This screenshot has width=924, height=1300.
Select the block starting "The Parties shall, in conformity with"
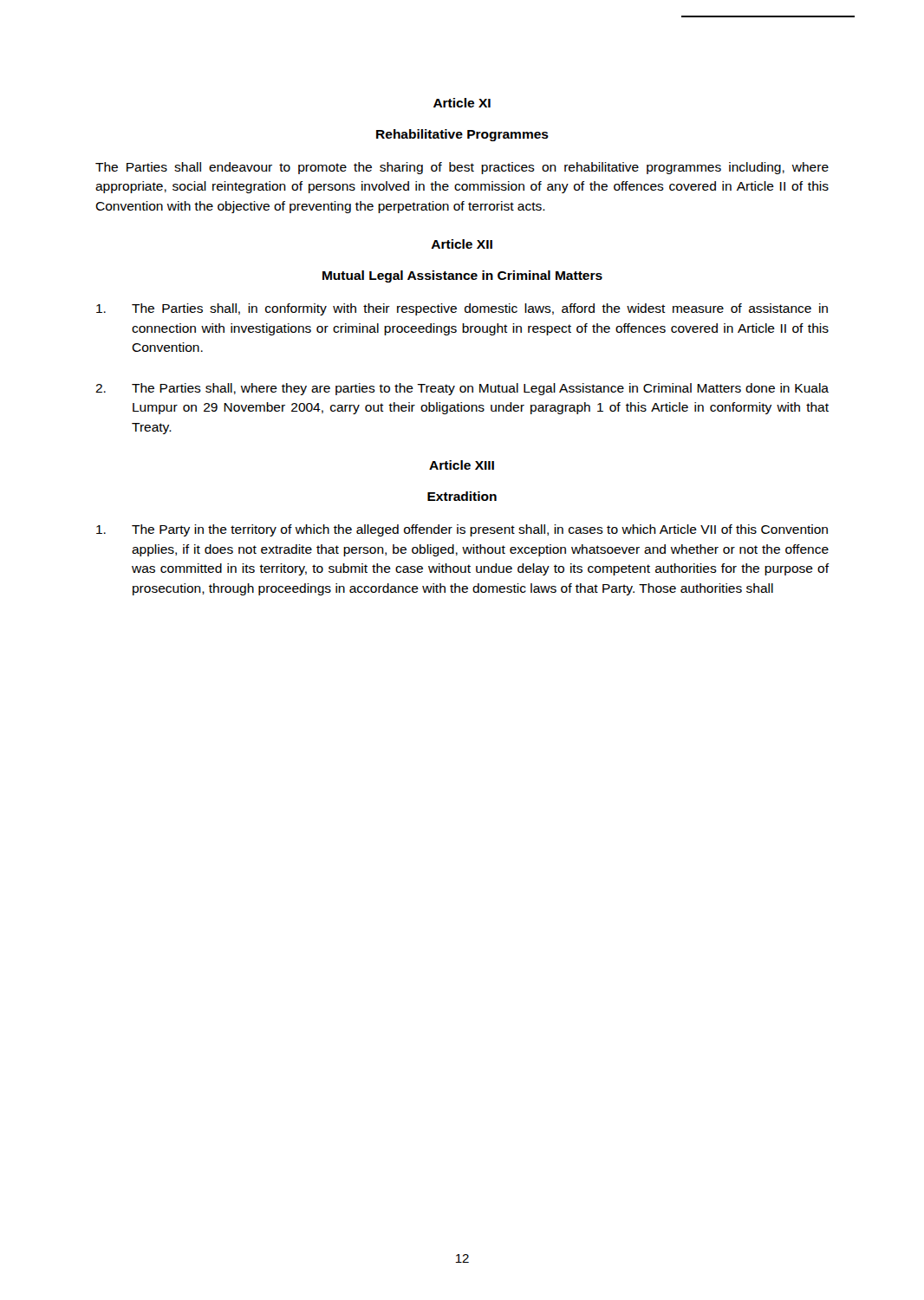(462, 329)
